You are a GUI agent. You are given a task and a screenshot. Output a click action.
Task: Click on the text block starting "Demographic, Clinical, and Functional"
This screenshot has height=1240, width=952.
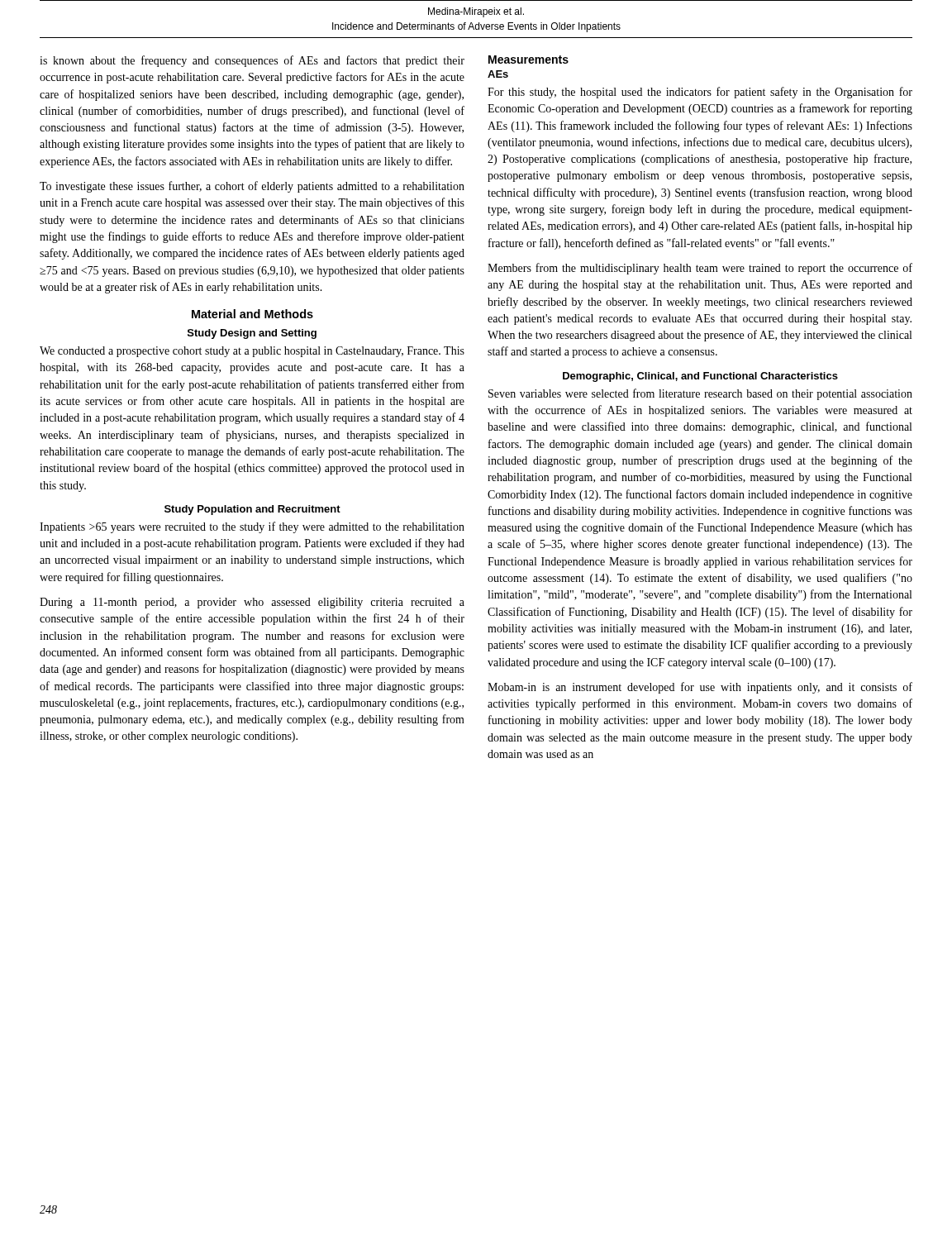[700, 375]
